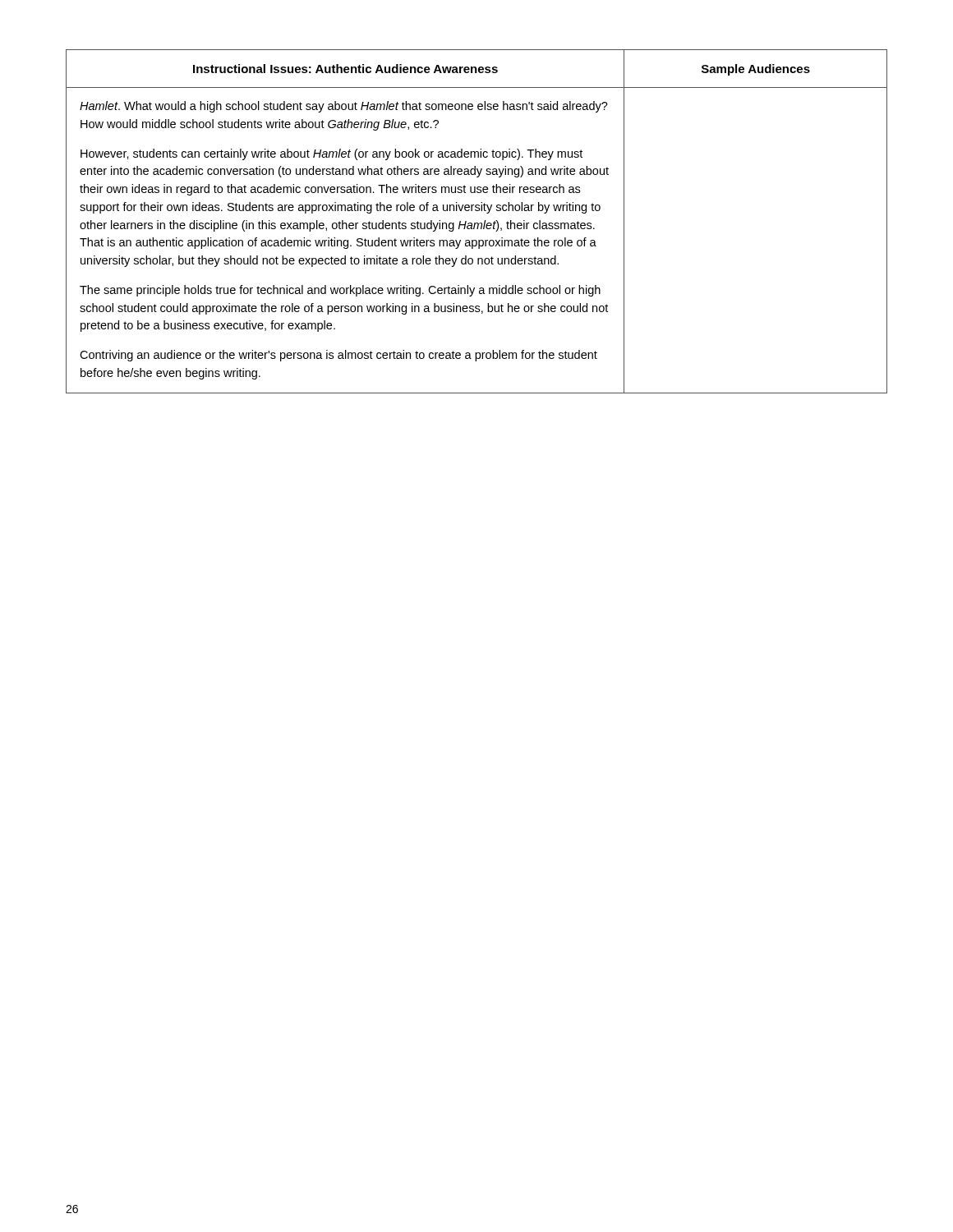Locate the table with the text "Sample Audiences"
953x1232 pixels.
coord(476,221)
